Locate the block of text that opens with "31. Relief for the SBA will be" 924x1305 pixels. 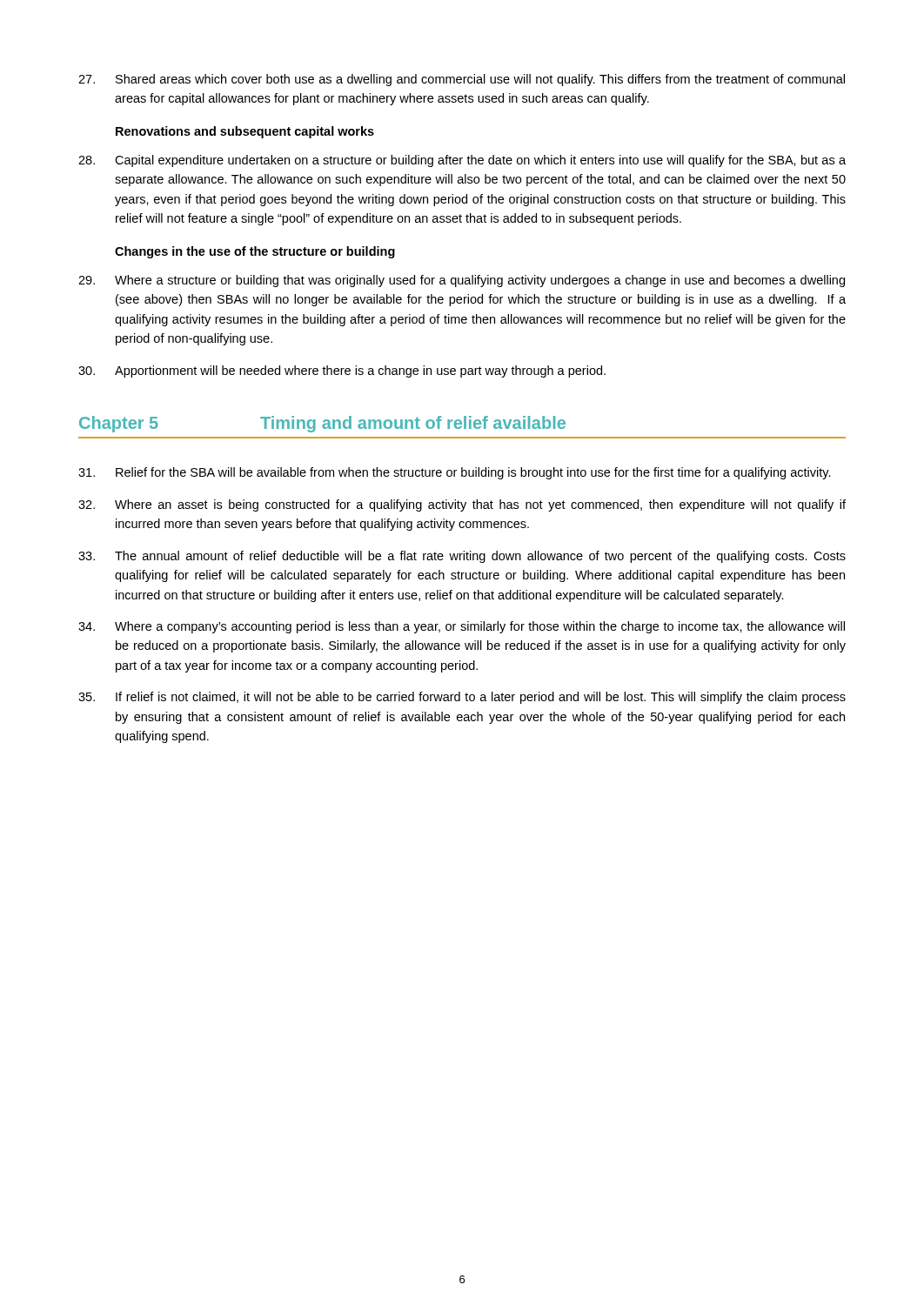[462, 473]
